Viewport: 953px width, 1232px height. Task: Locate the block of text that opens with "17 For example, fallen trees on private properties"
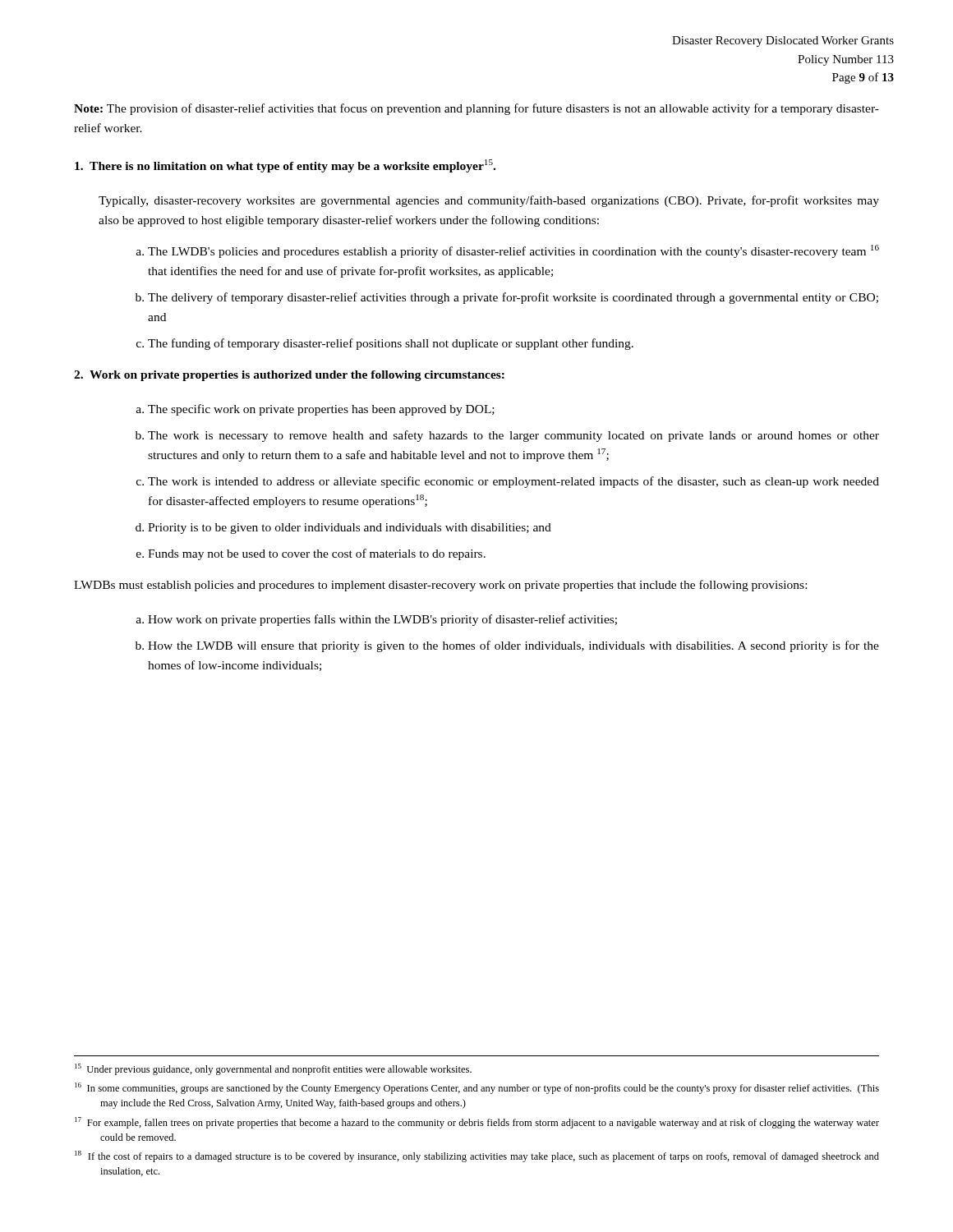pyautogui.click(x=476, y=1129)
